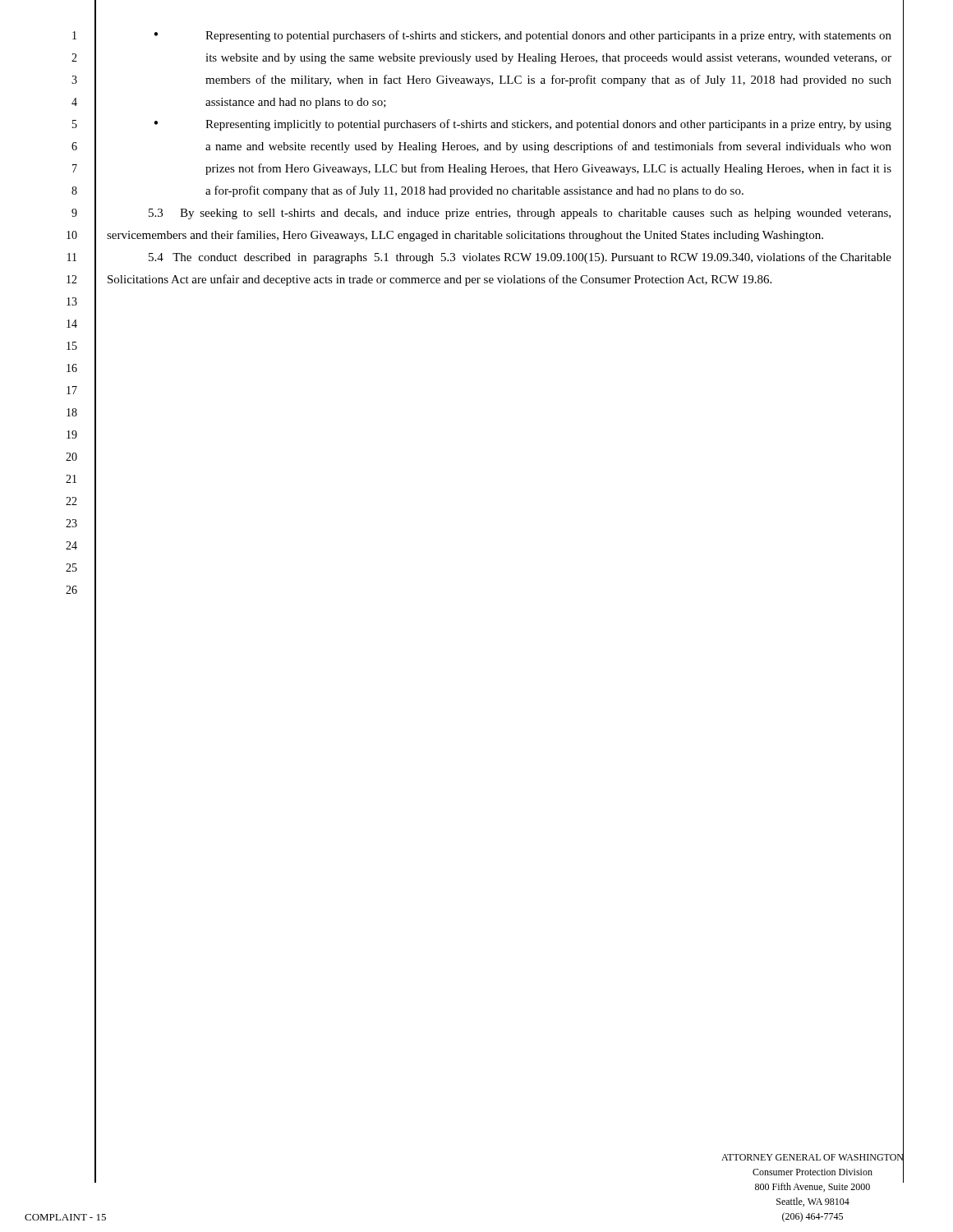The image size is (953, 1232).
Task: Point to the block starting "3 By seeking to sell"
Action: [499, 224]
